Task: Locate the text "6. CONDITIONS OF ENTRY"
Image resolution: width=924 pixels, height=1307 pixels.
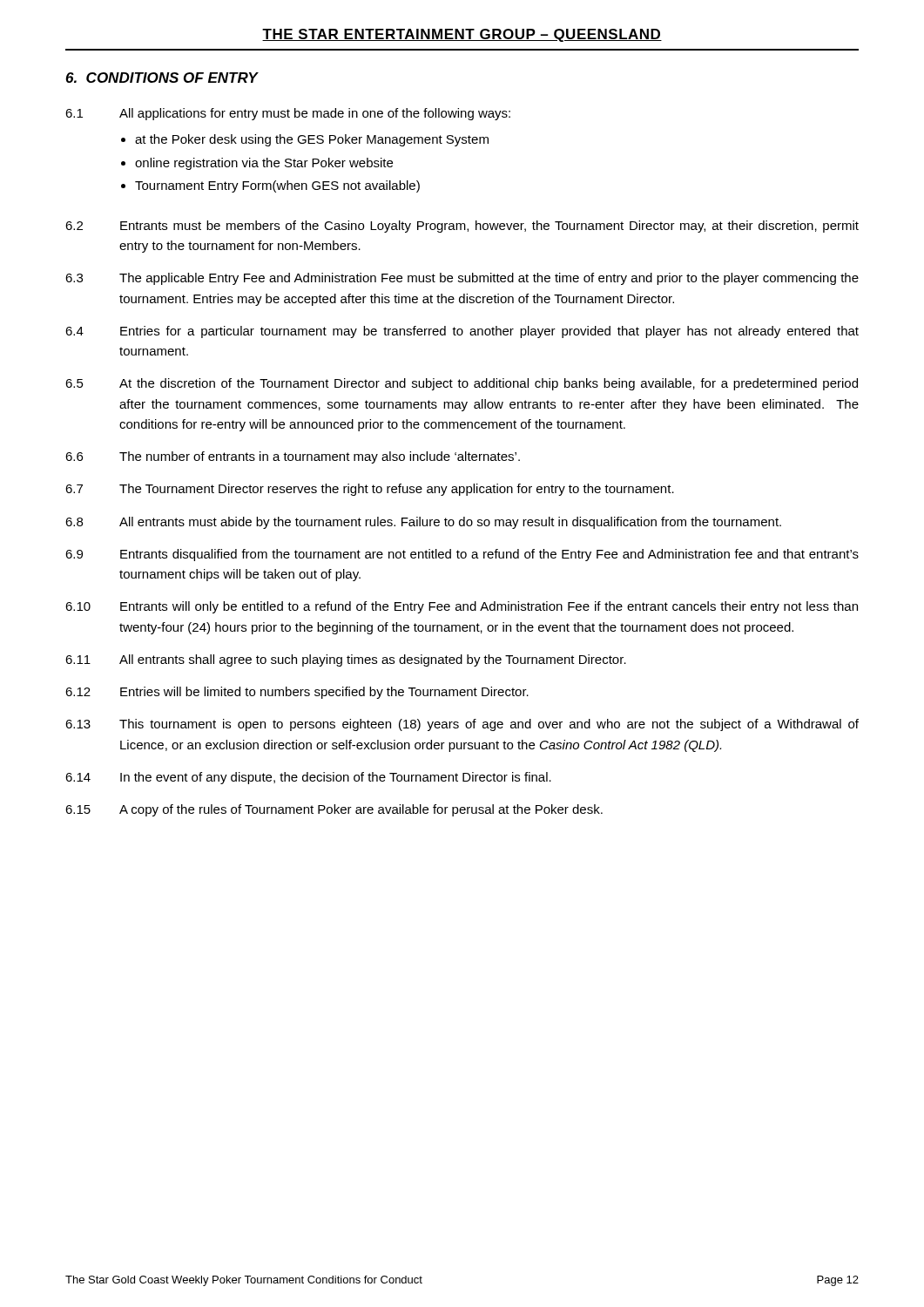Action: pyautogui.click(x=161, y=78)
